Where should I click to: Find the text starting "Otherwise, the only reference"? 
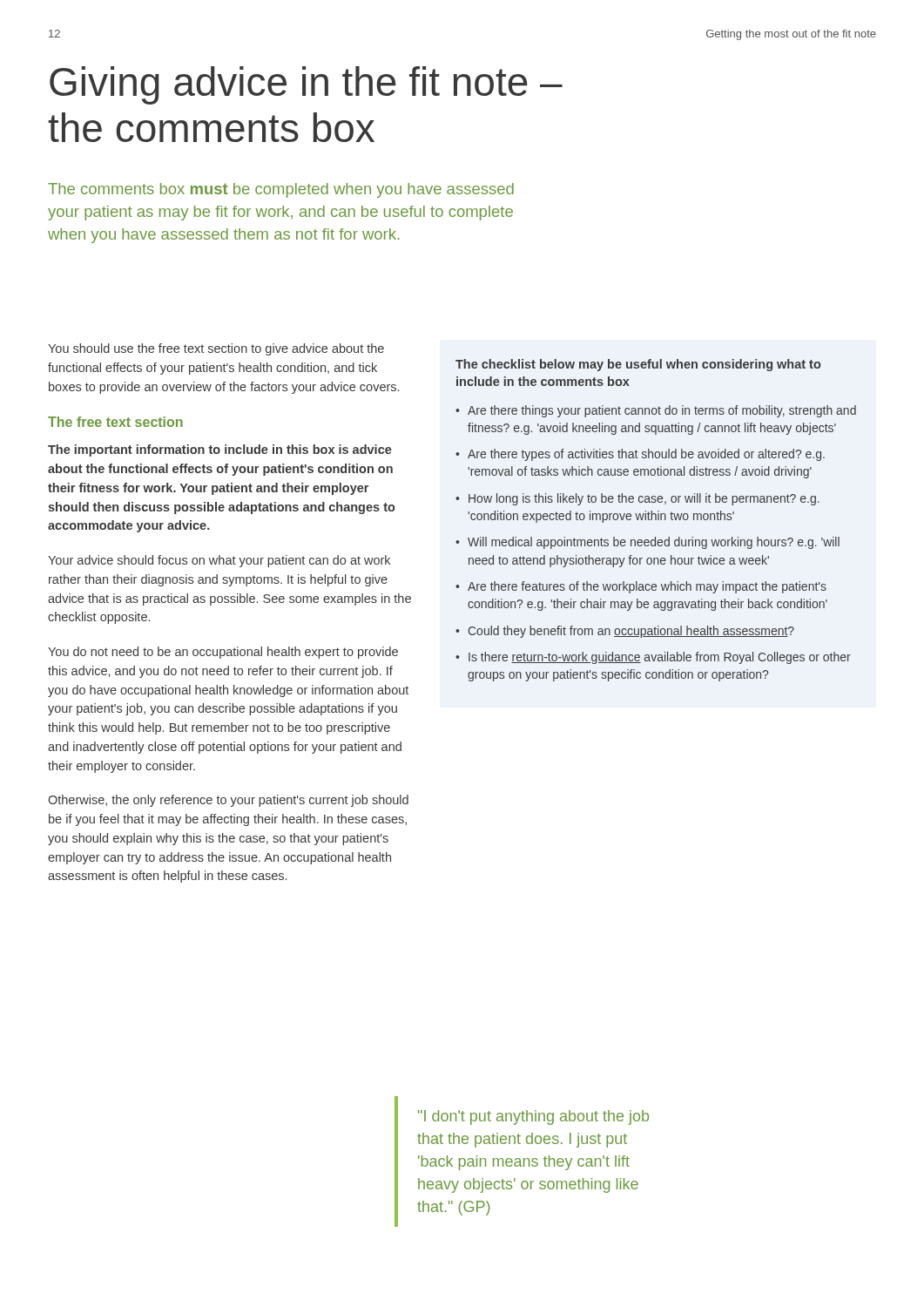[228, 838]
